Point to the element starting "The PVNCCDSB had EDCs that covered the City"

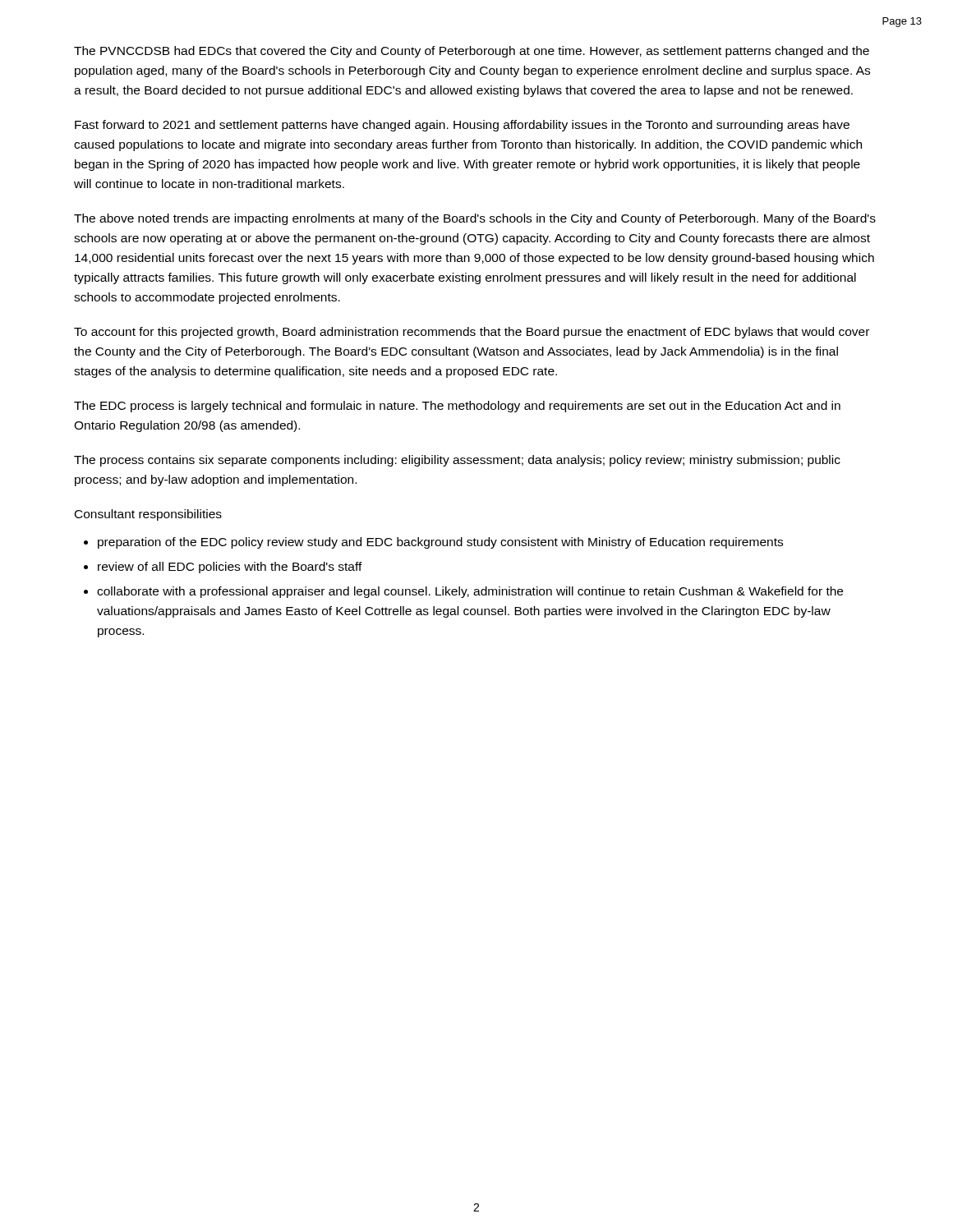click(x=472, y=70)
